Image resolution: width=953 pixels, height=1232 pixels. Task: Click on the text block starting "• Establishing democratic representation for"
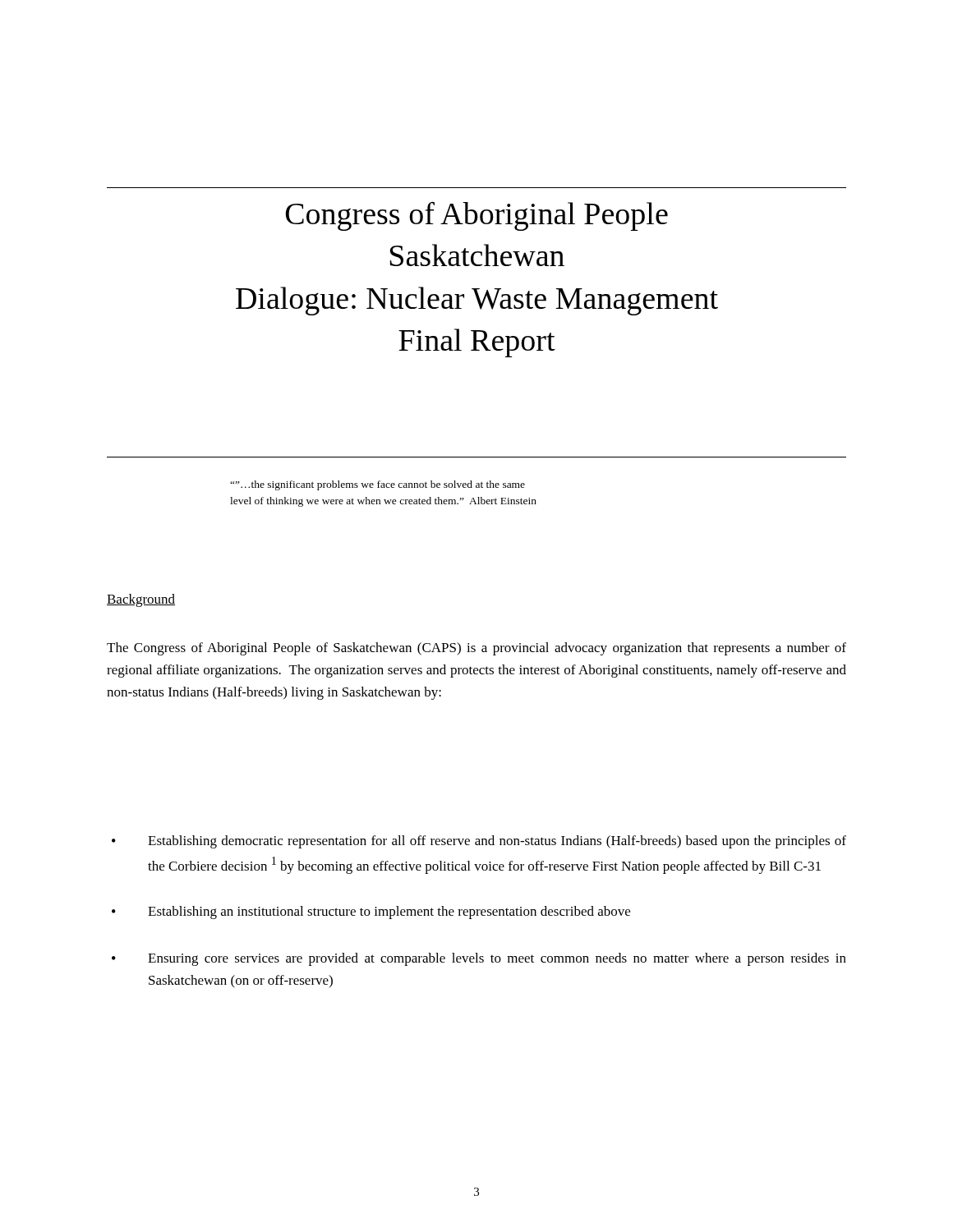[x=476, y=853]
